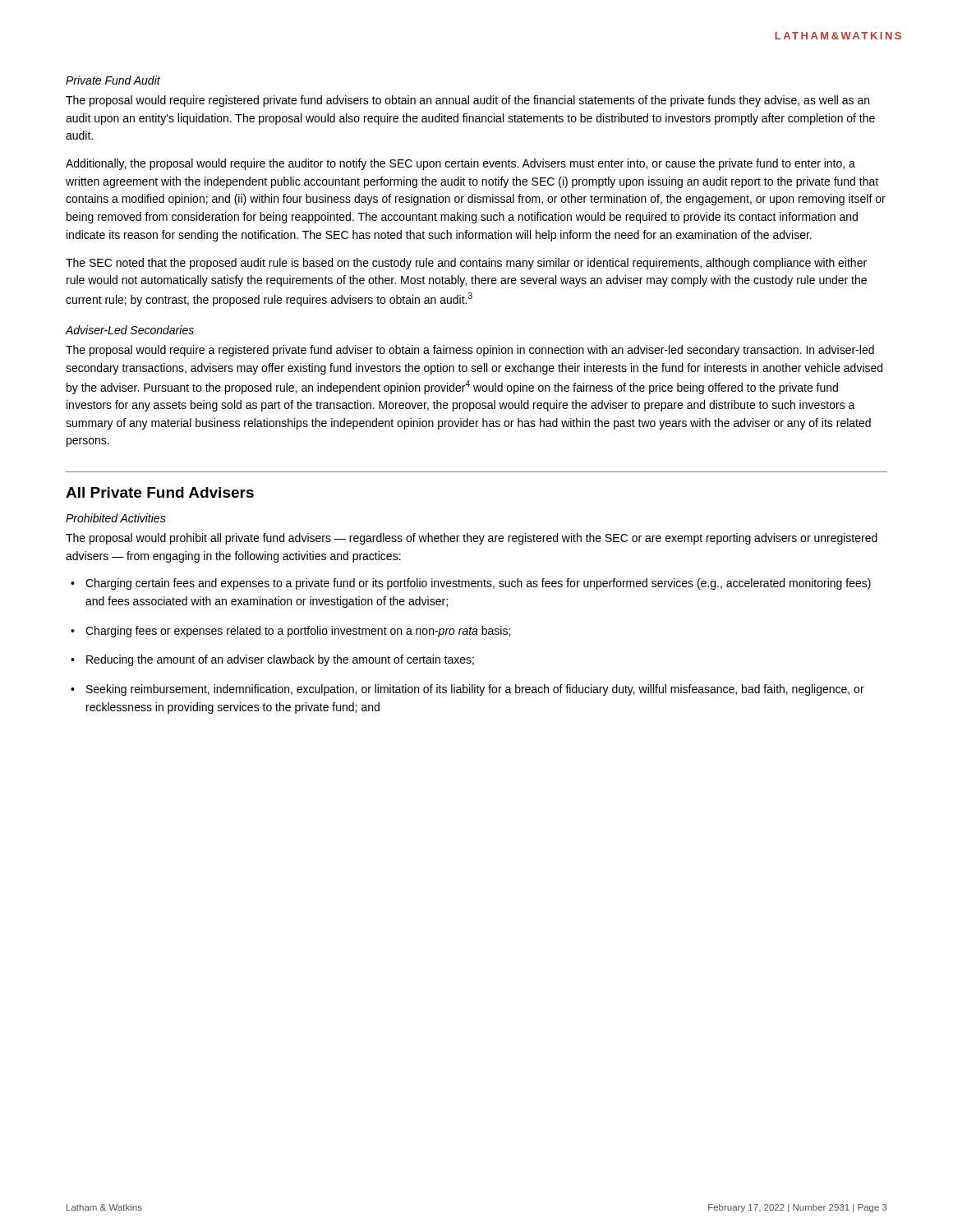Navigate to the element starting "Seeking reimbursement, indemnification, exculpation, or"

tap(476, 699)
